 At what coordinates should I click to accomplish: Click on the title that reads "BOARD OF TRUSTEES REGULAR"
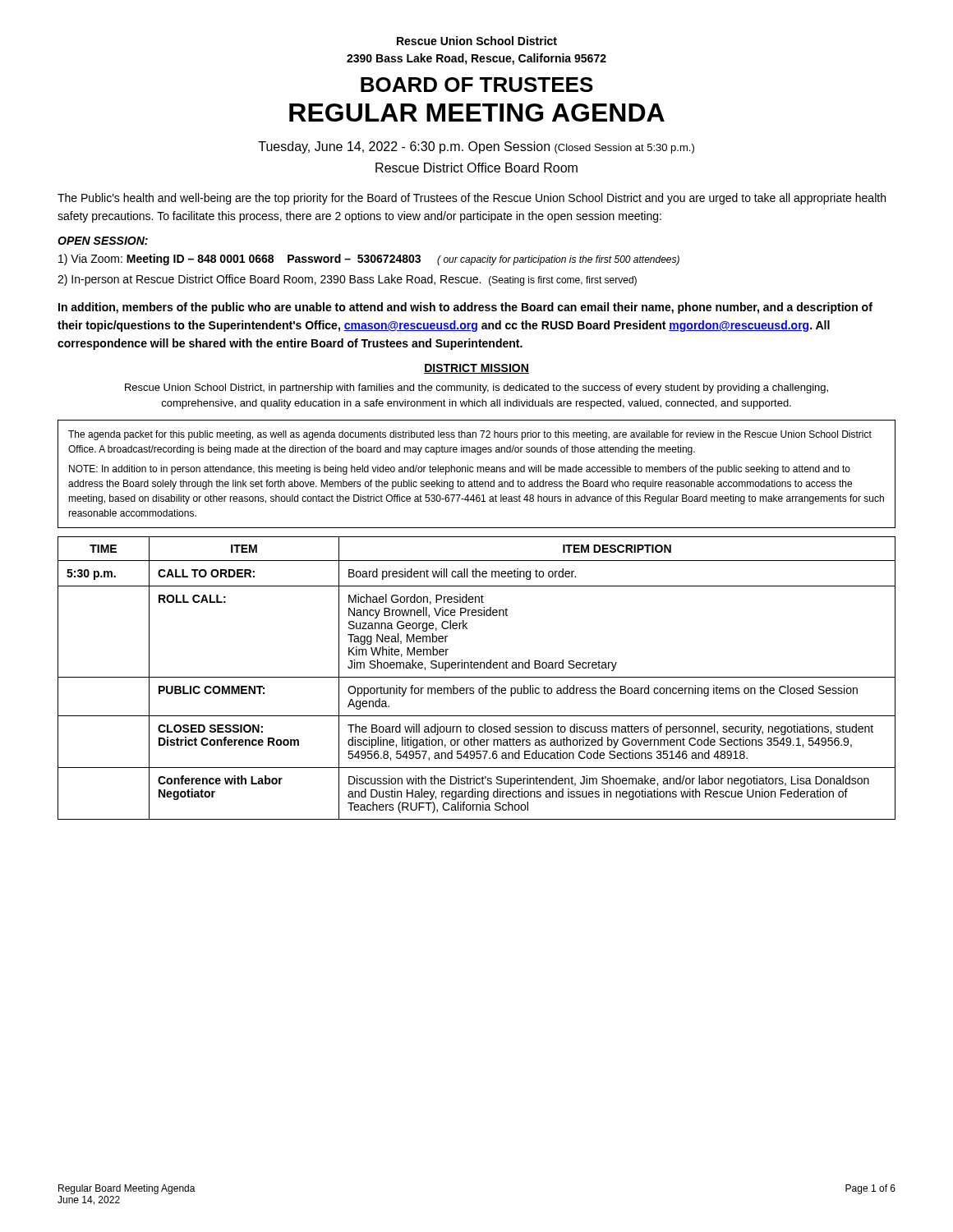476,100
